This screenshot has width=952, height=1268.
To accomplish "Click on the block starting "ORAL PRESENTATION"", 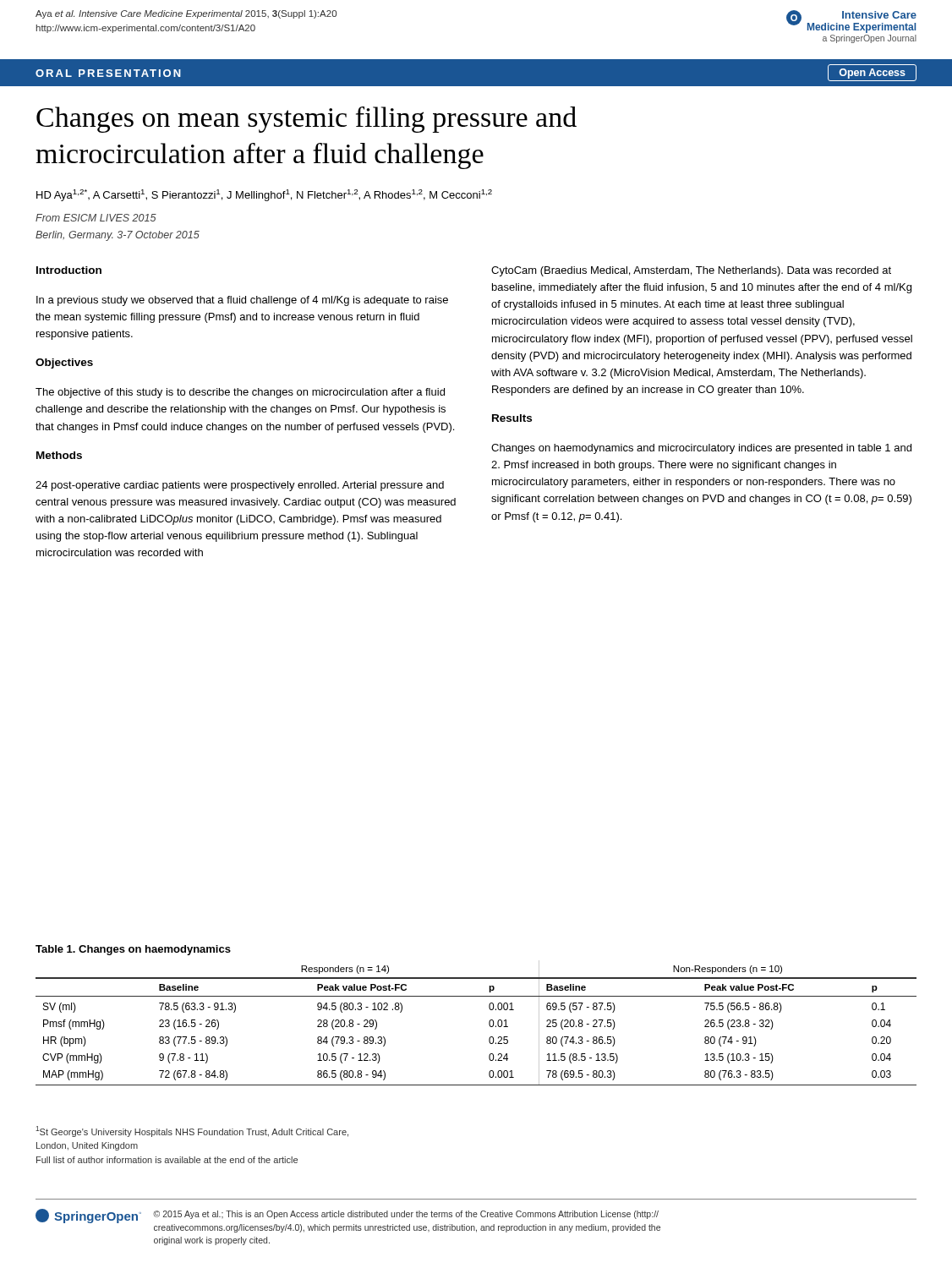I will pos(109,73).
